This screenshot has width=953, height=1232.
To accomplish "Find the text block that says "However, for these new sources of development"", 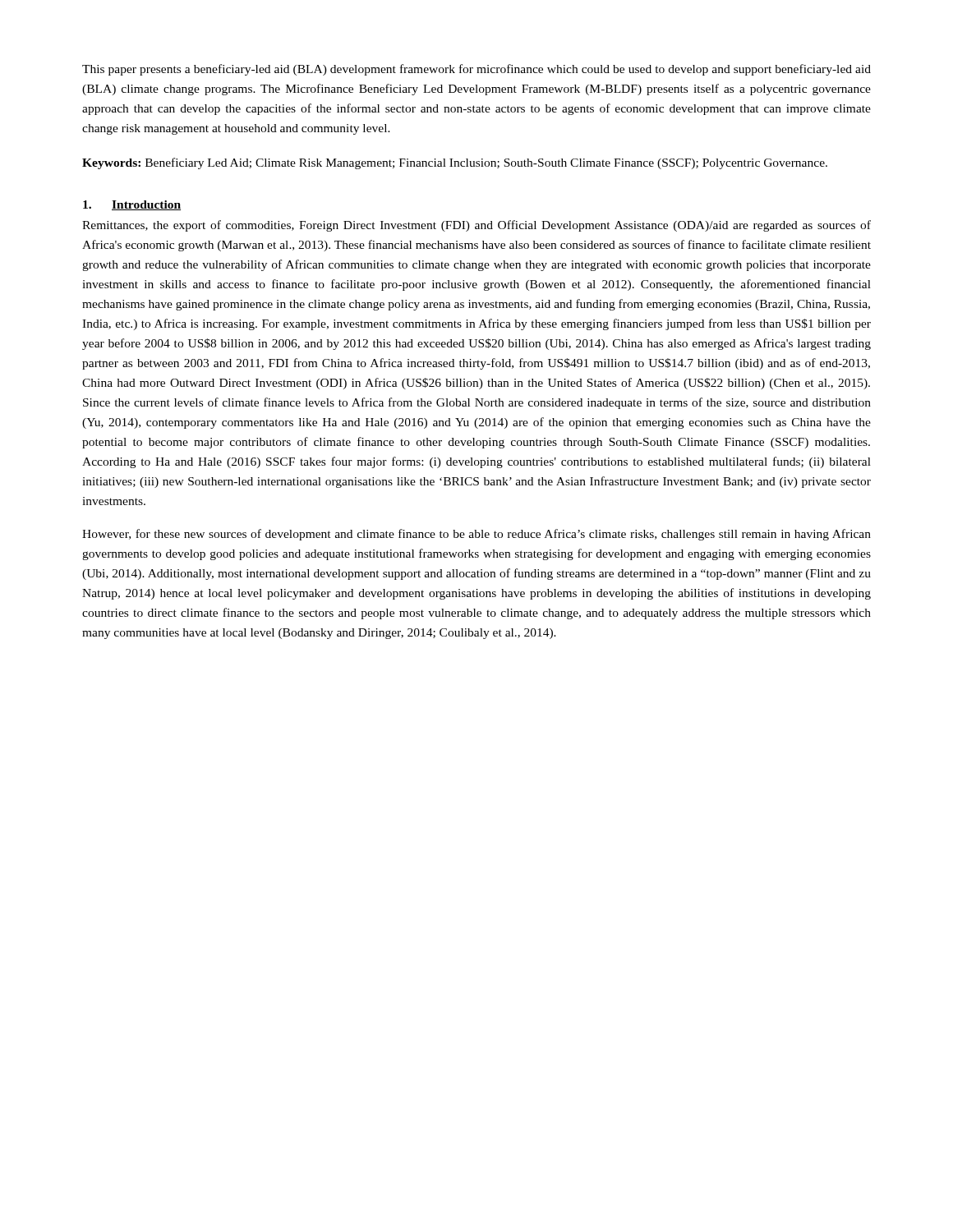I will 476,583.
